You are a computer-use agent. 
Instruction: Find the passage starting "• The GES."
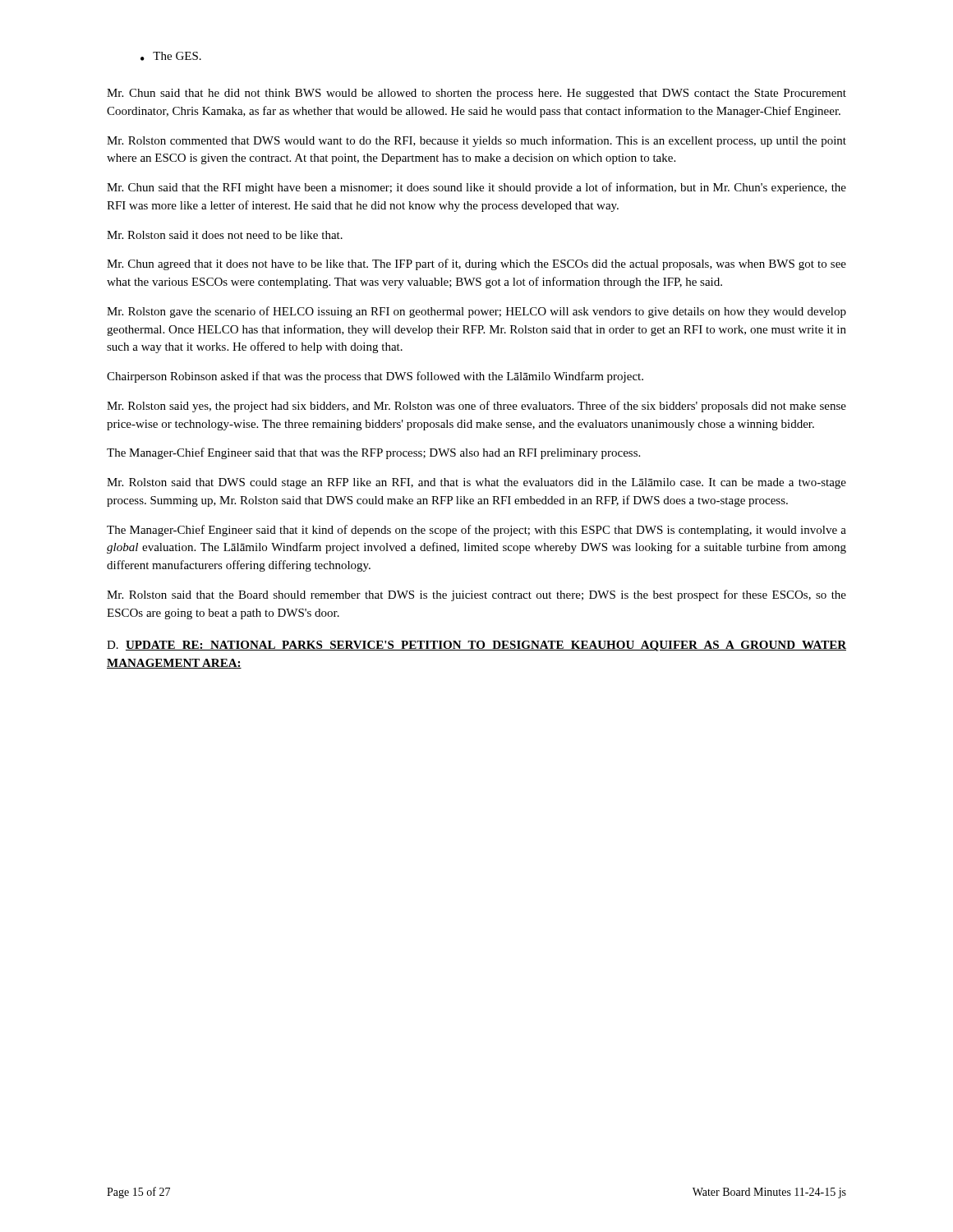171,60
